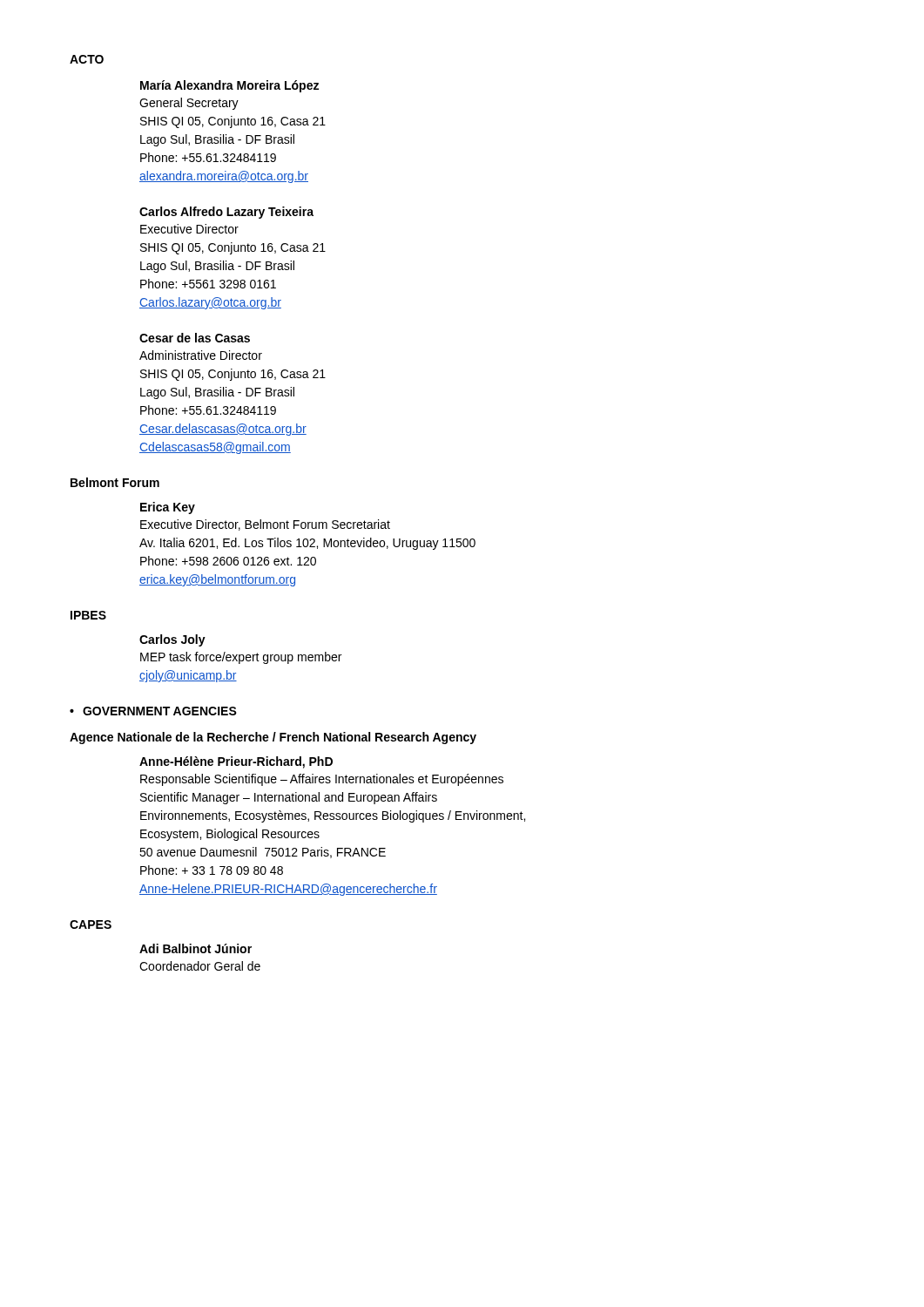Select the block starting "Carlos Alfredo Lazary Teixeira Executive Director SHIS"
This screenshot has height=1307, width=924.
click(x=226, y=213)
